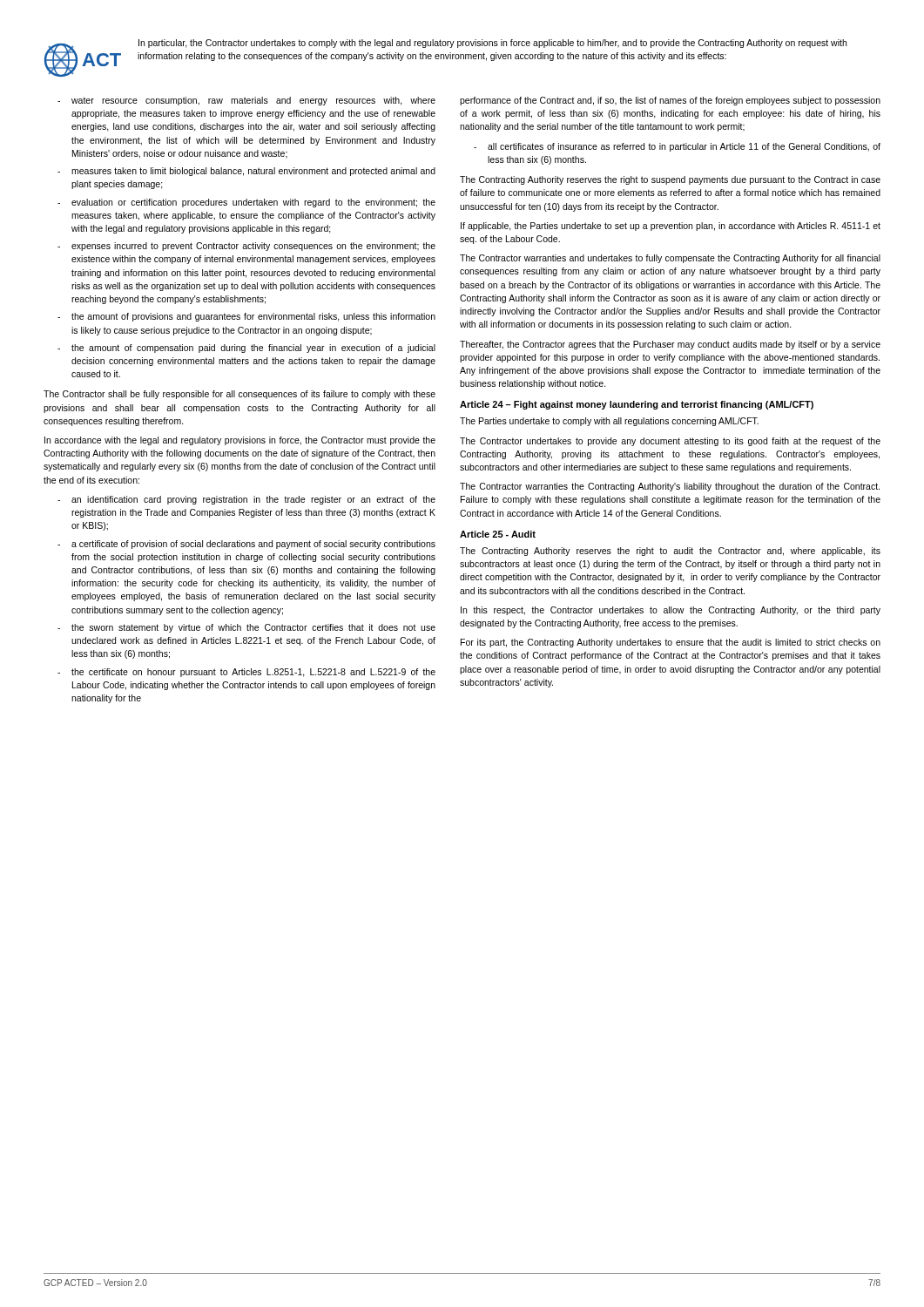Click on the block starting "In this respect, the Contractor"
924x1307 pixels.
pos(670,616)
